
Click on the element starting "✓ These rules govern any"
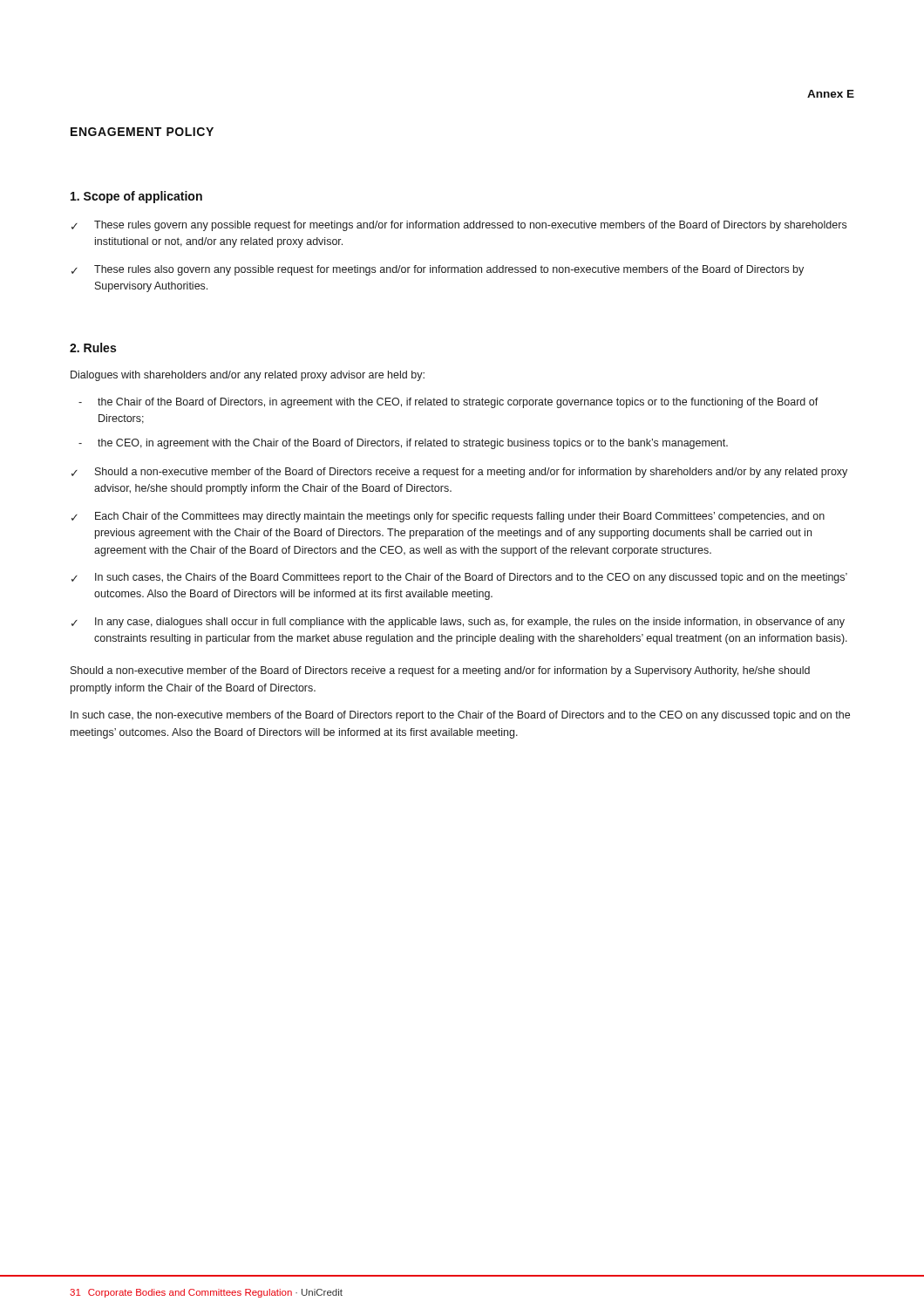click(x=462, y=234)
